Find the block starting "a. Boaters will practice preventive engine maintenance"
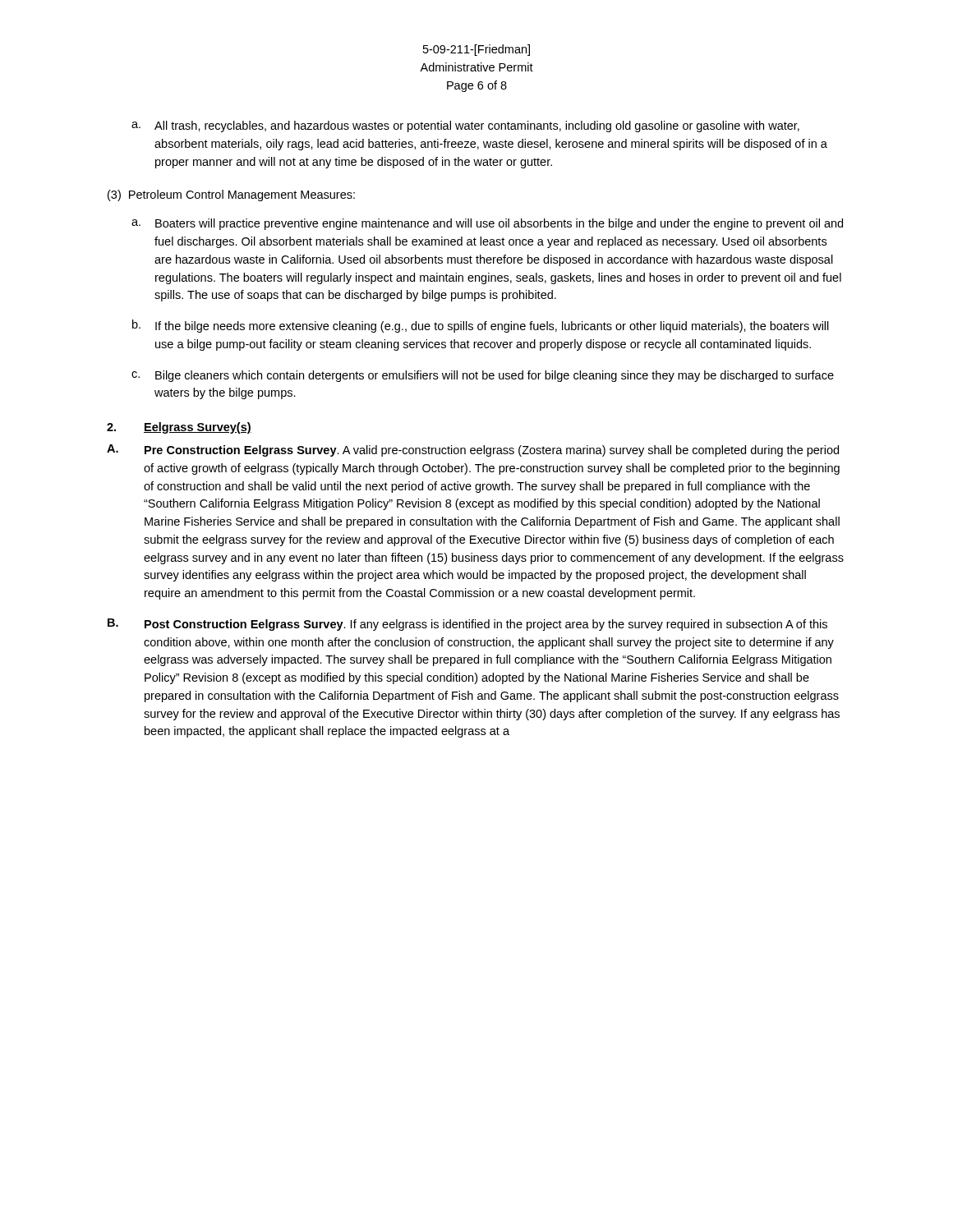Image resolution: width=953 pixels, height=1232 pixels. tap(489, 260)
